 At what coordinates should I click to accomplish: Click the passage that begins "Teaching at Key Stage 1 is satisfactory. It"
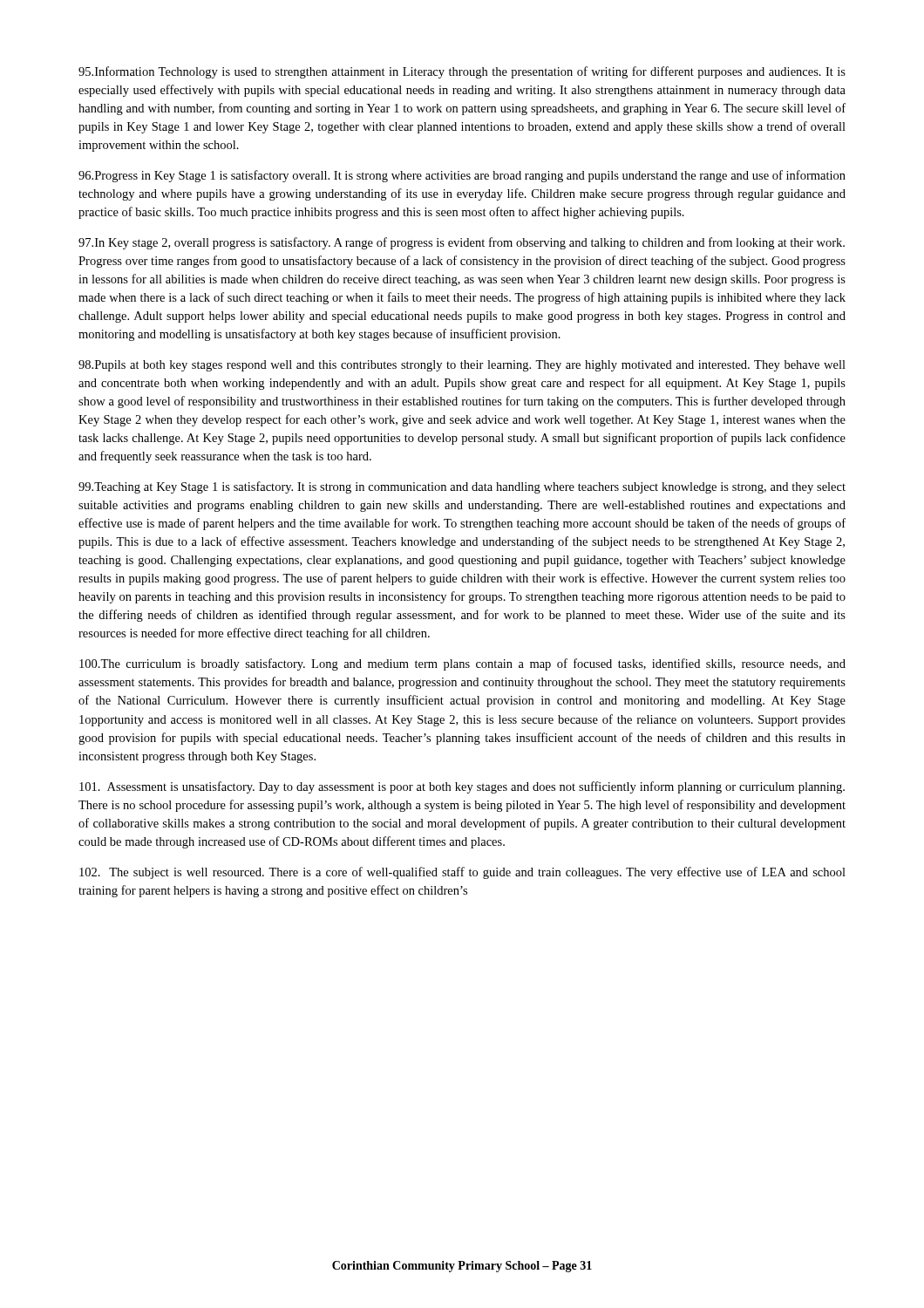(462, 560)
